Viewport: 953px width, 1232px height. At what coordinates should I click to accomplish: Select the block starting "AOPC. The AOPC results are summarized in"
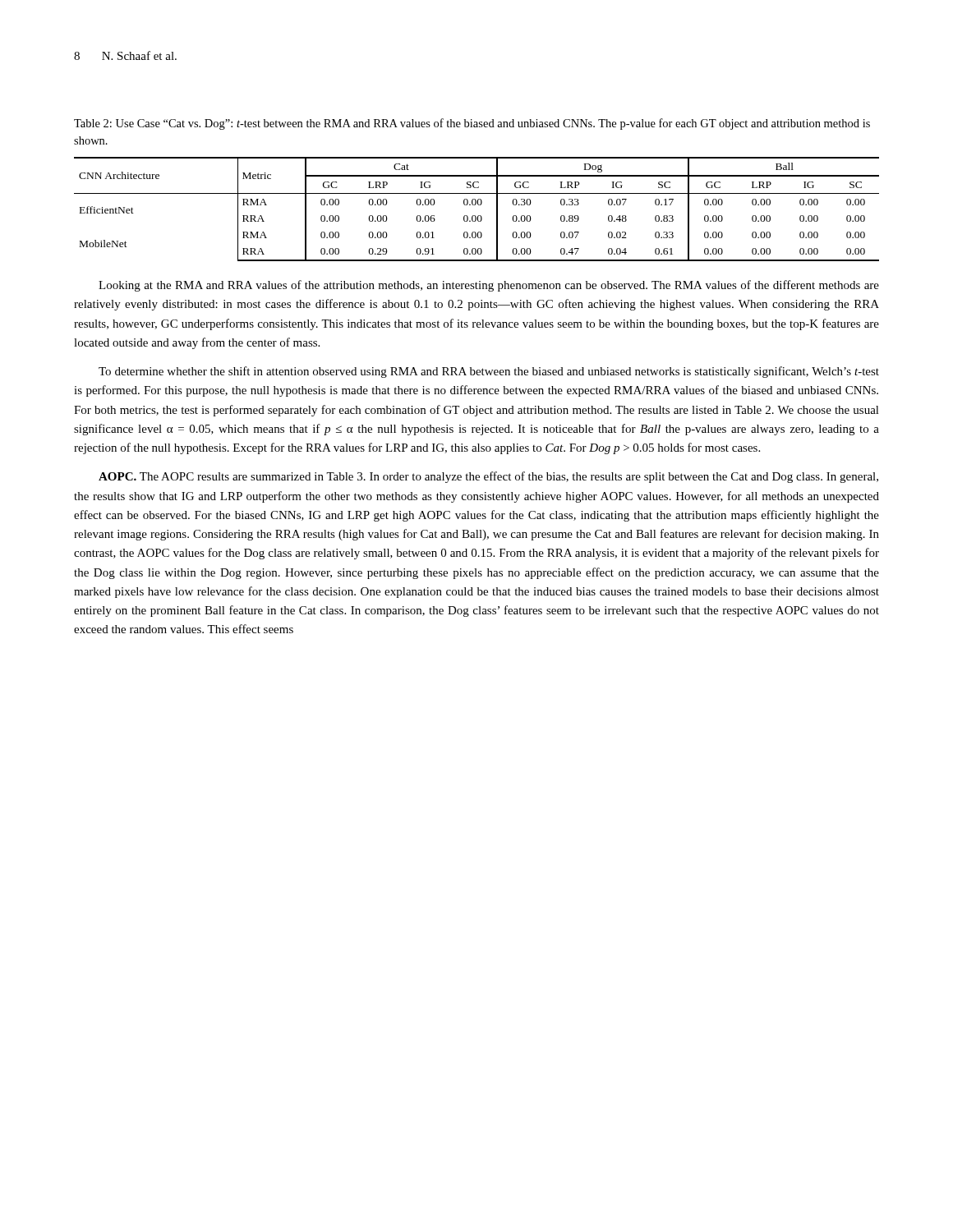click(476, 553)
